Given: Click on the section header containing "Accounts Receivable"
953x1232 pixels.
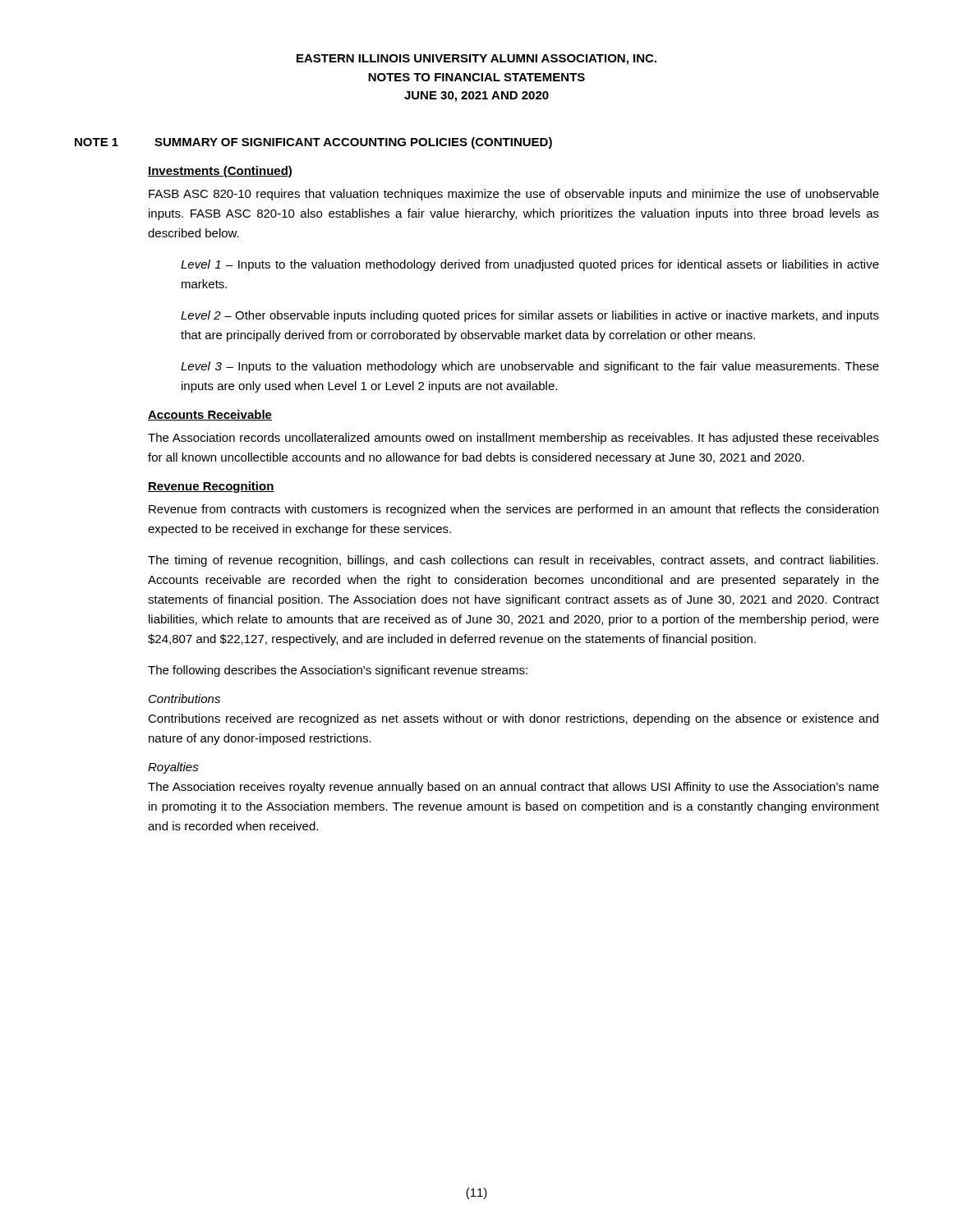Looking at the screenshot, I should (210, 414).
